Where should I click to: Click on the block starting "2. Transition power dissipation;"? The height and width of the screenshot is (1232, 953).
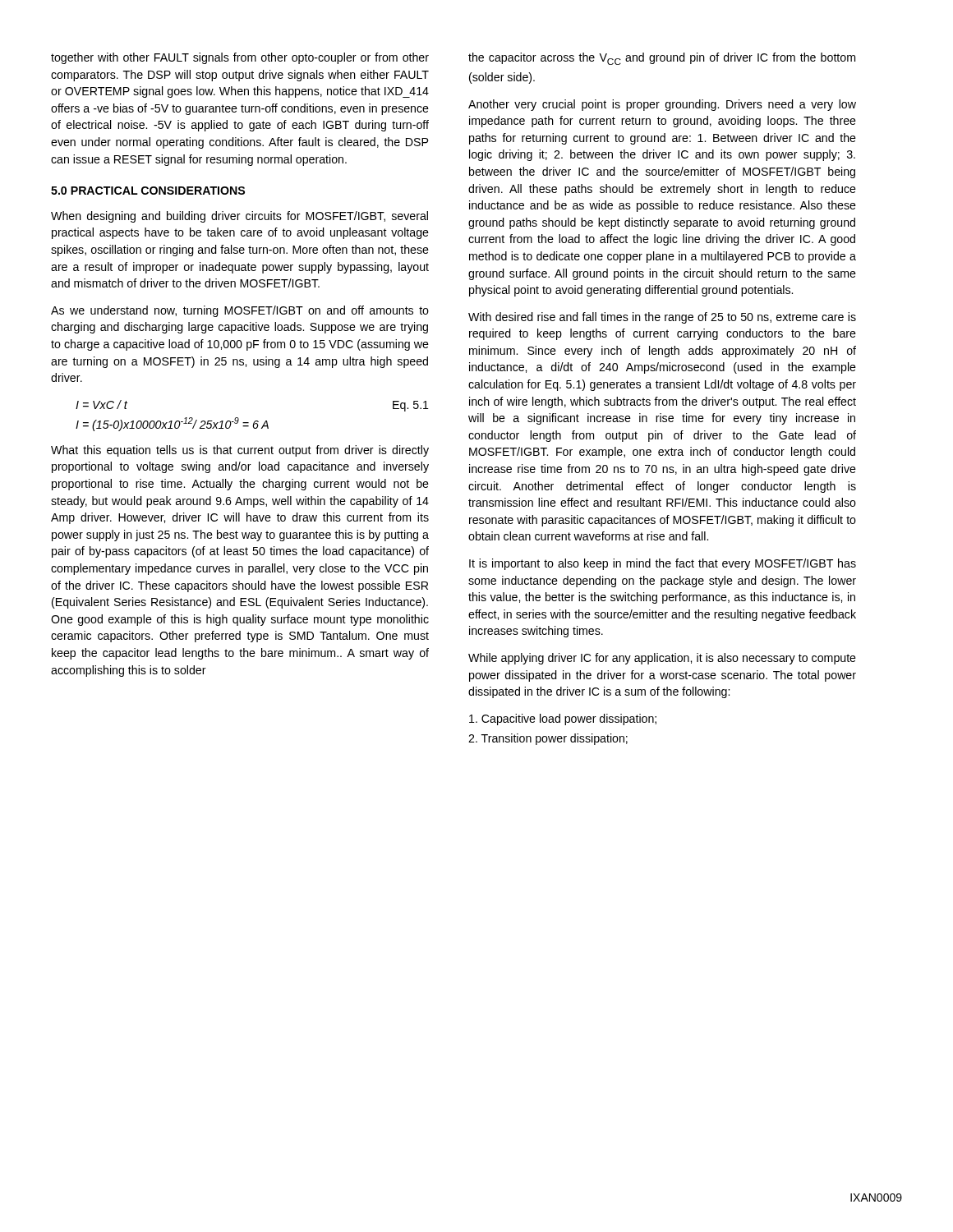pos(548,739)
